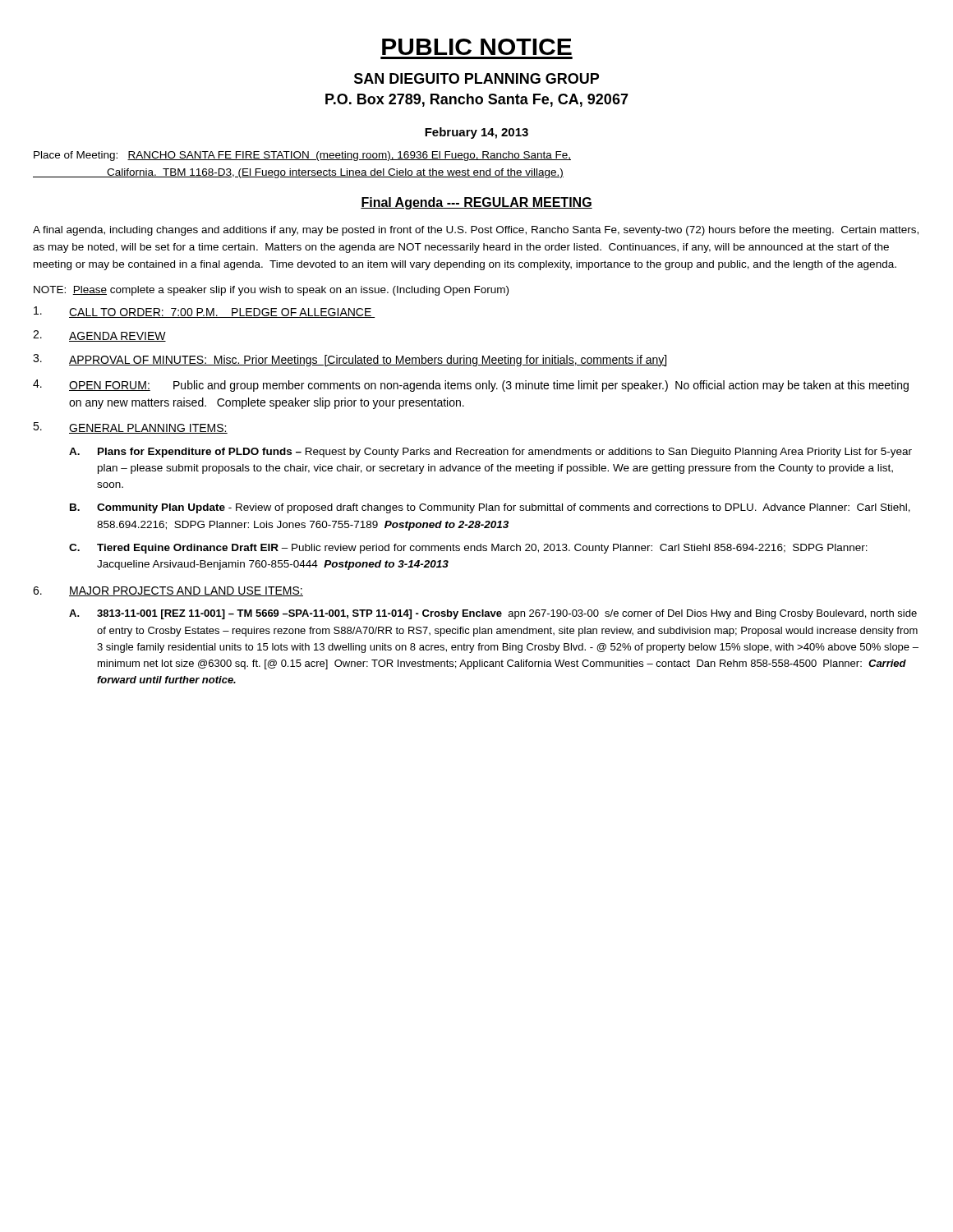Click the passage that begins "C. Tiered Equine Ordinance Draft"
Viewport: 953px width, 1232px height.
coord(495,556)
